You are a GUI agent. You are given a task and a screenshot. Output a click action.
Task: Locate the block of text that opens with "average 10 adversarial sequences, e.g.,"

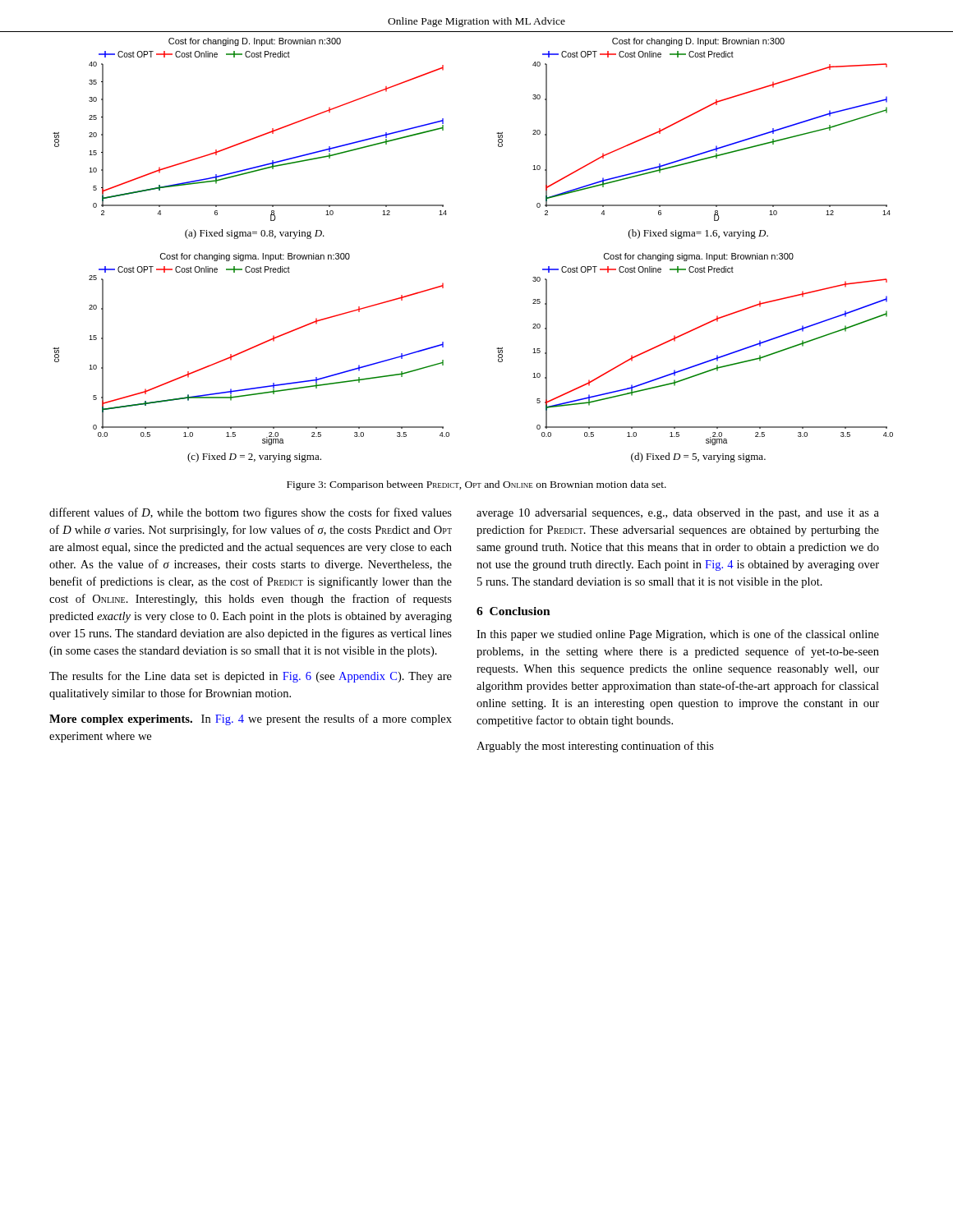(x=678, y=547)
